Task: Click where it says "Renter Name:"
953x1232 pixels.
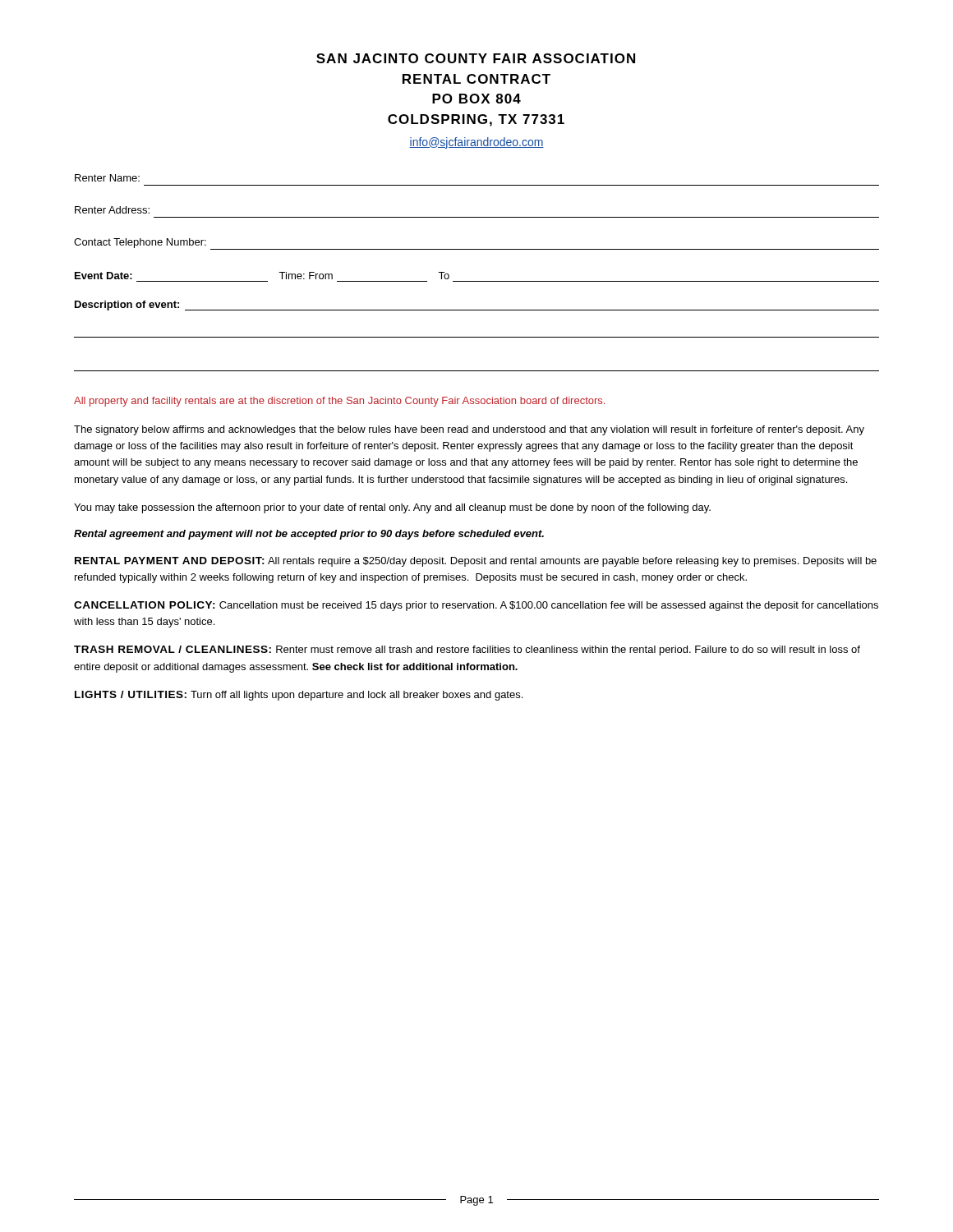Action: [x=476, y=178]
